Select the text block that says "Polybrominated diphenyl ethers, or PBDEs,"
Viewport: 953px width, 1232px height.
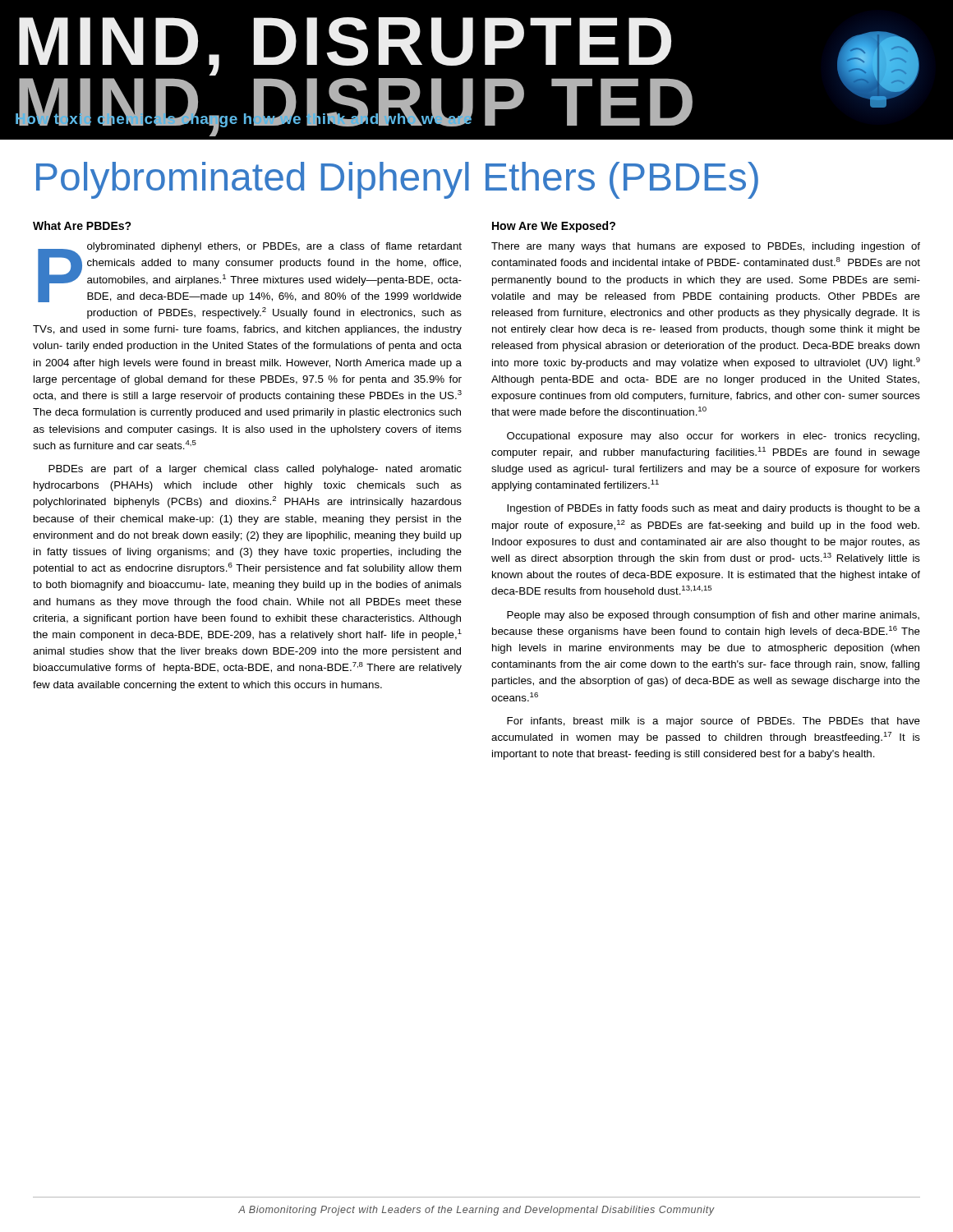247,466
